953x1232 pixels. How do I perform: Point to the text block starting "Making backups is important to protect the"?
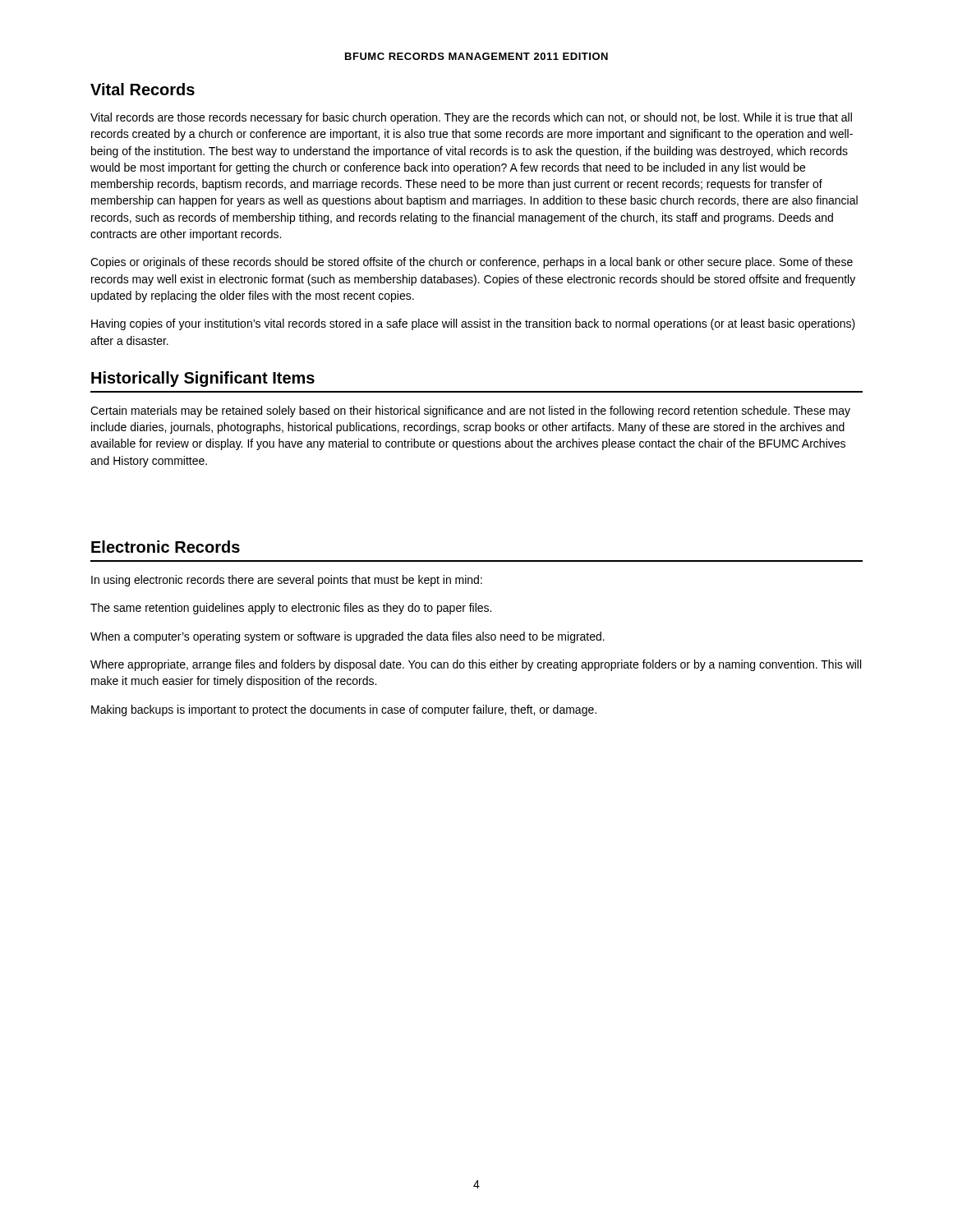(x=344, y=709)
